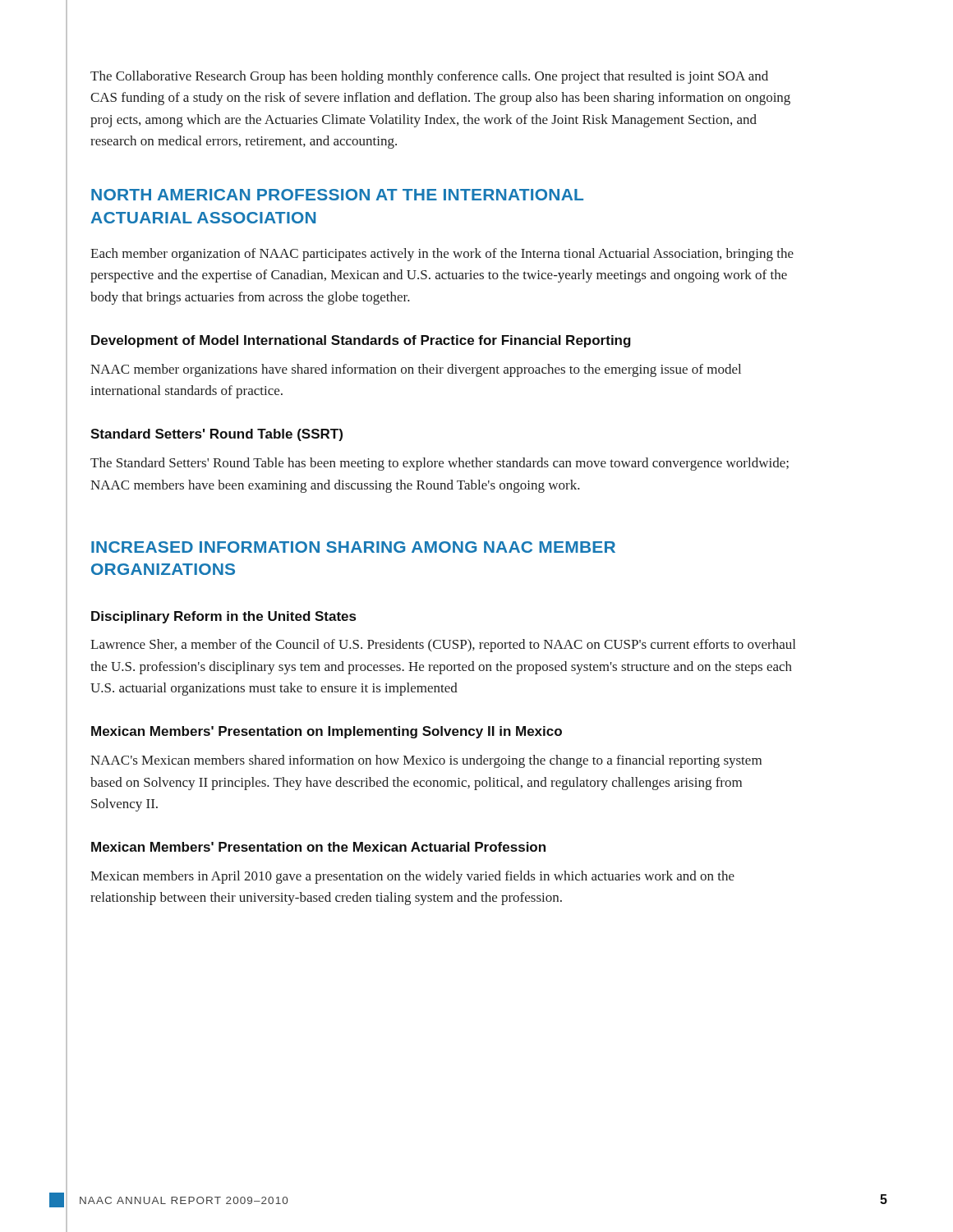The height and width of the screenshot is (1232, 953).
Task: Point to the section header beginning "INCREASED INFORMATION SHARING AMONG NAAC"
Action: pyautogui.click(x=353, y=558)
